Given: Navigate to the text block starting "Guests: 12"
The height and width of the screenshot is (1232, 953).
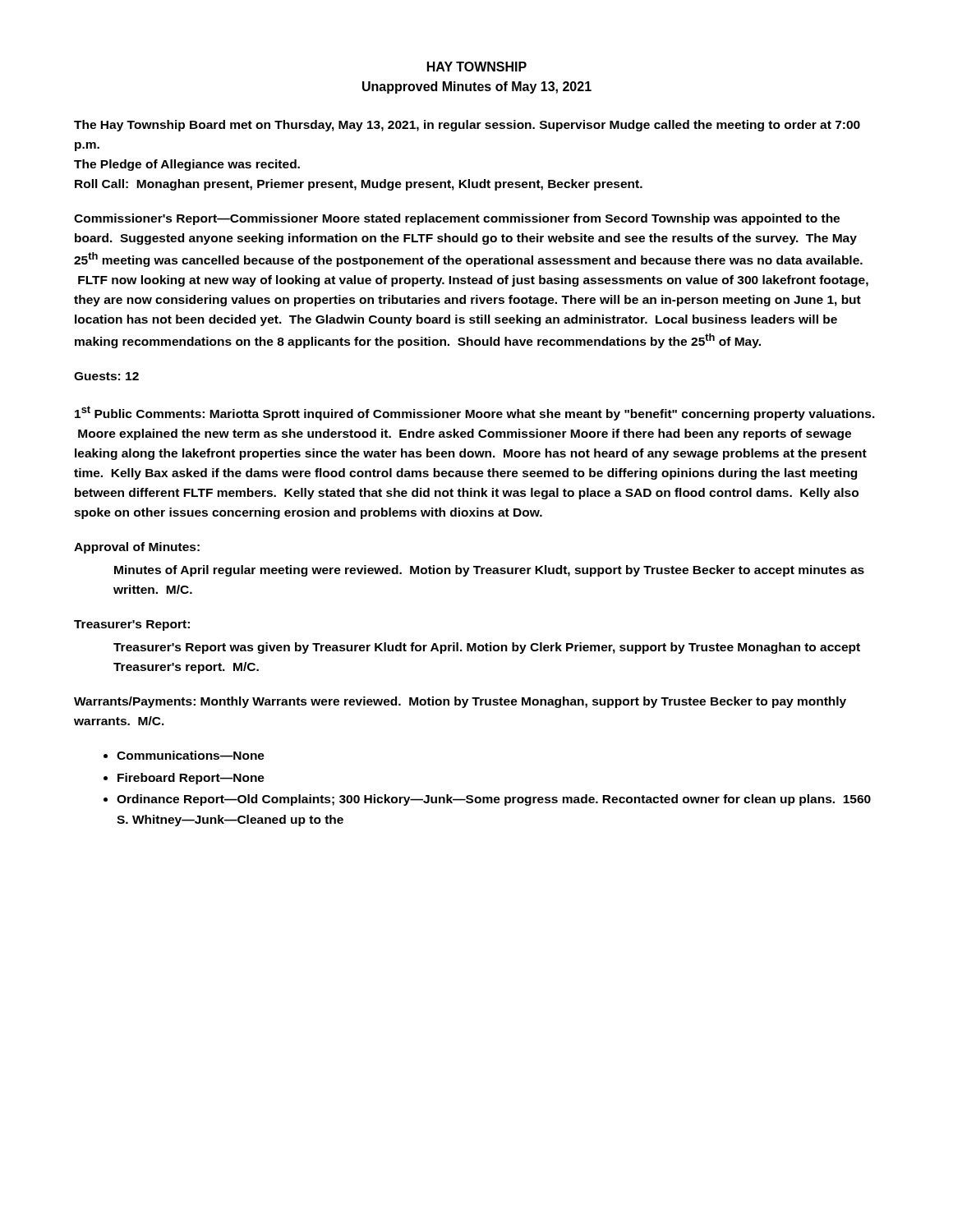Looking at the screenshot, I should 106,376.
